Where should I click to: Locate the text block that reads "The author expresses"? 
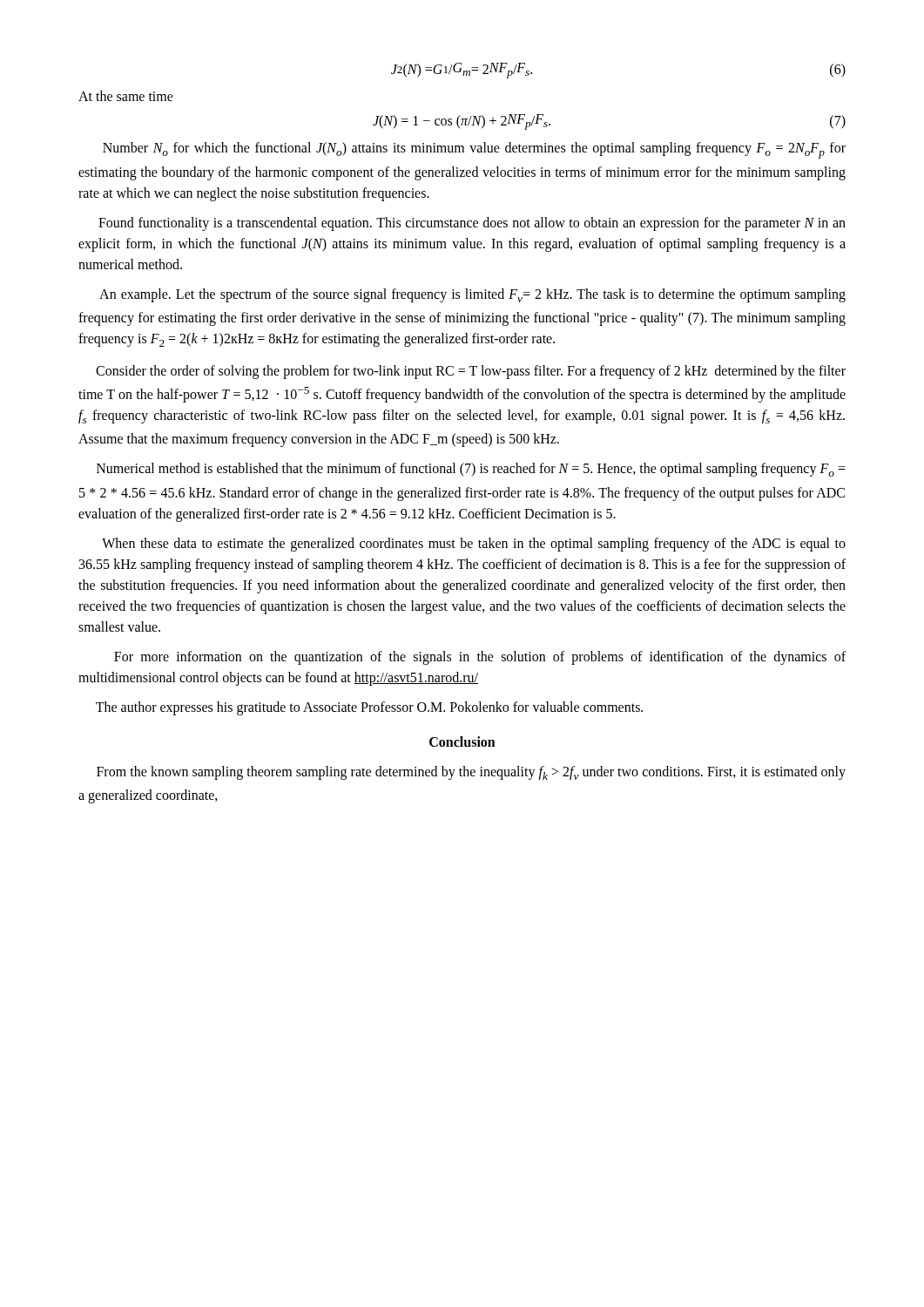pyautogui.click(x=361, y=707)
